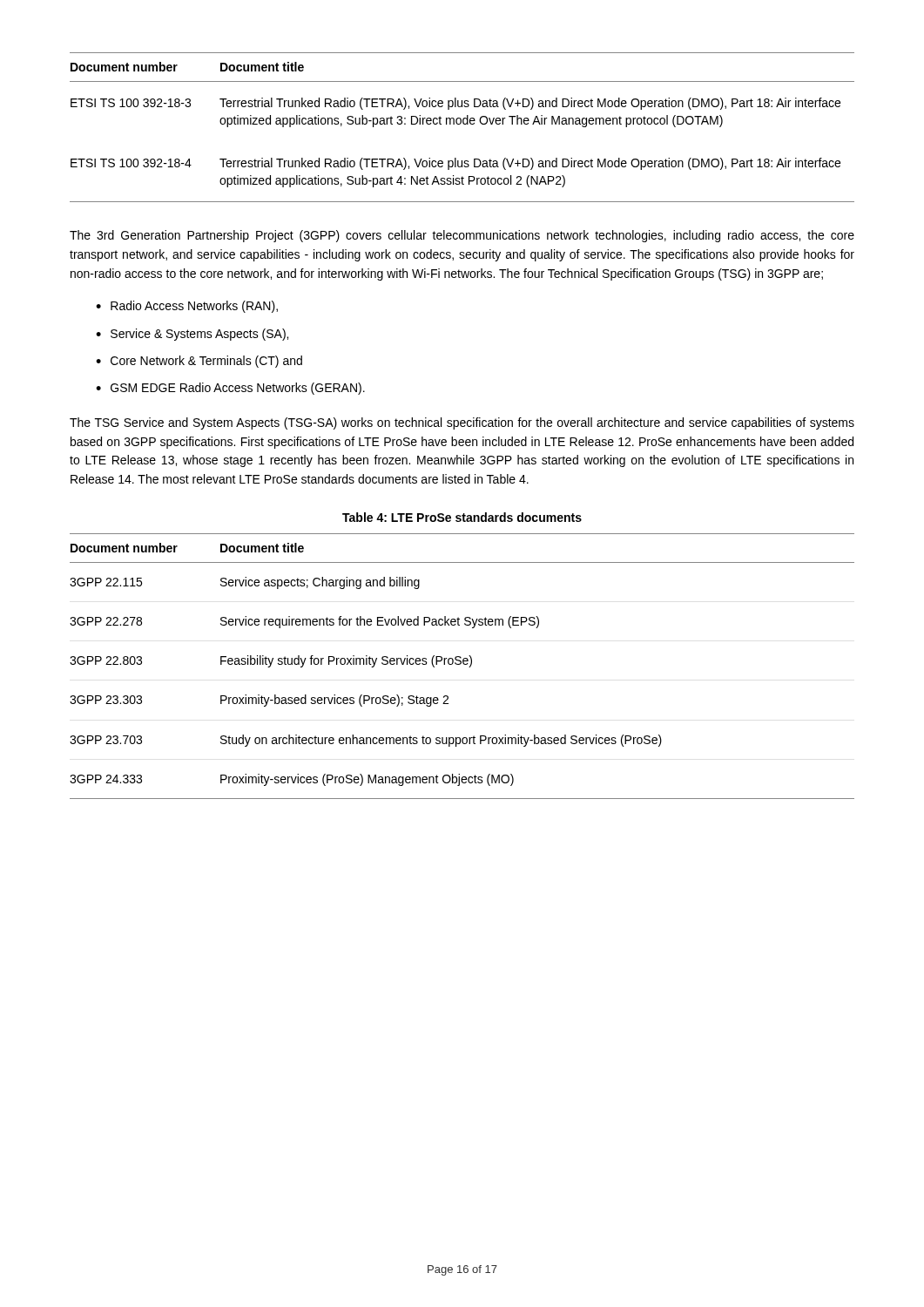Image resolution: width=924 pixels, height=1307 pixels.
Task: Locate the table with the text "ETSI TS 100"
Action: click(462, 127)
